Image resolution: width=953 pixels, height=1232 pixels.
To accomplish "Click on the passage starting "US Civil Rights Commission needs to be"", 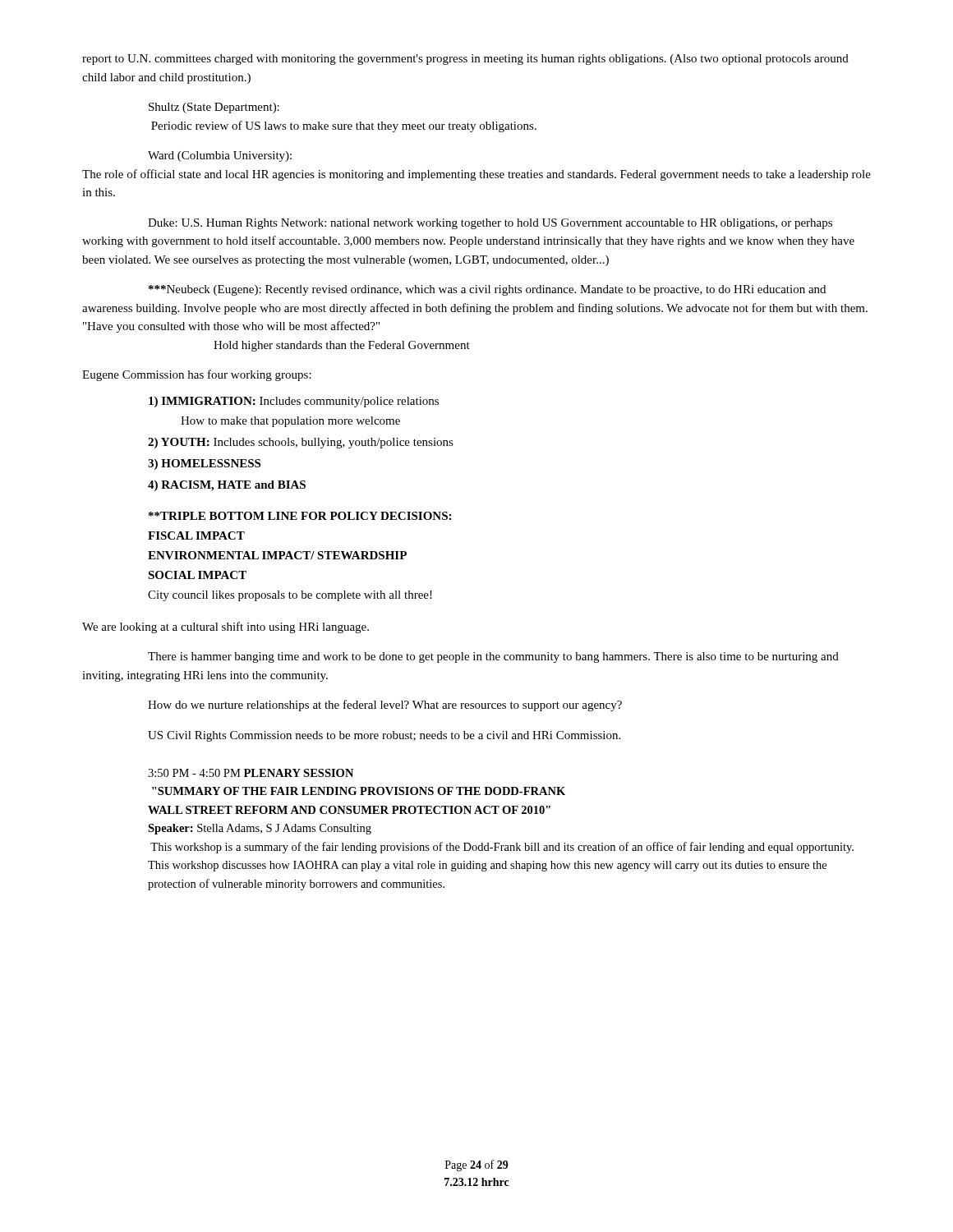I will click(385, 735).
